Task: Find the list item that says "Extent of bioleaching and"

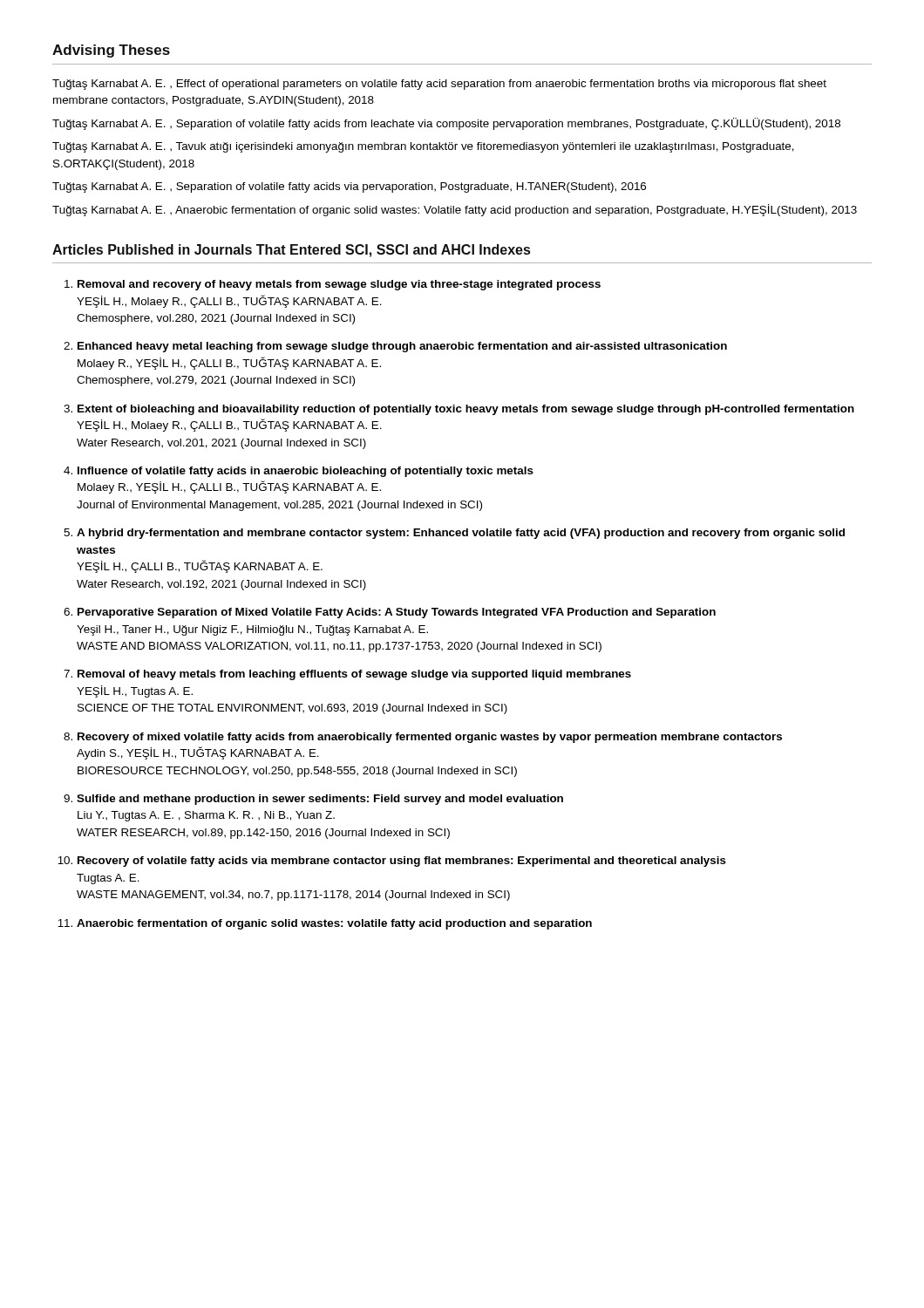Action: 466,410
